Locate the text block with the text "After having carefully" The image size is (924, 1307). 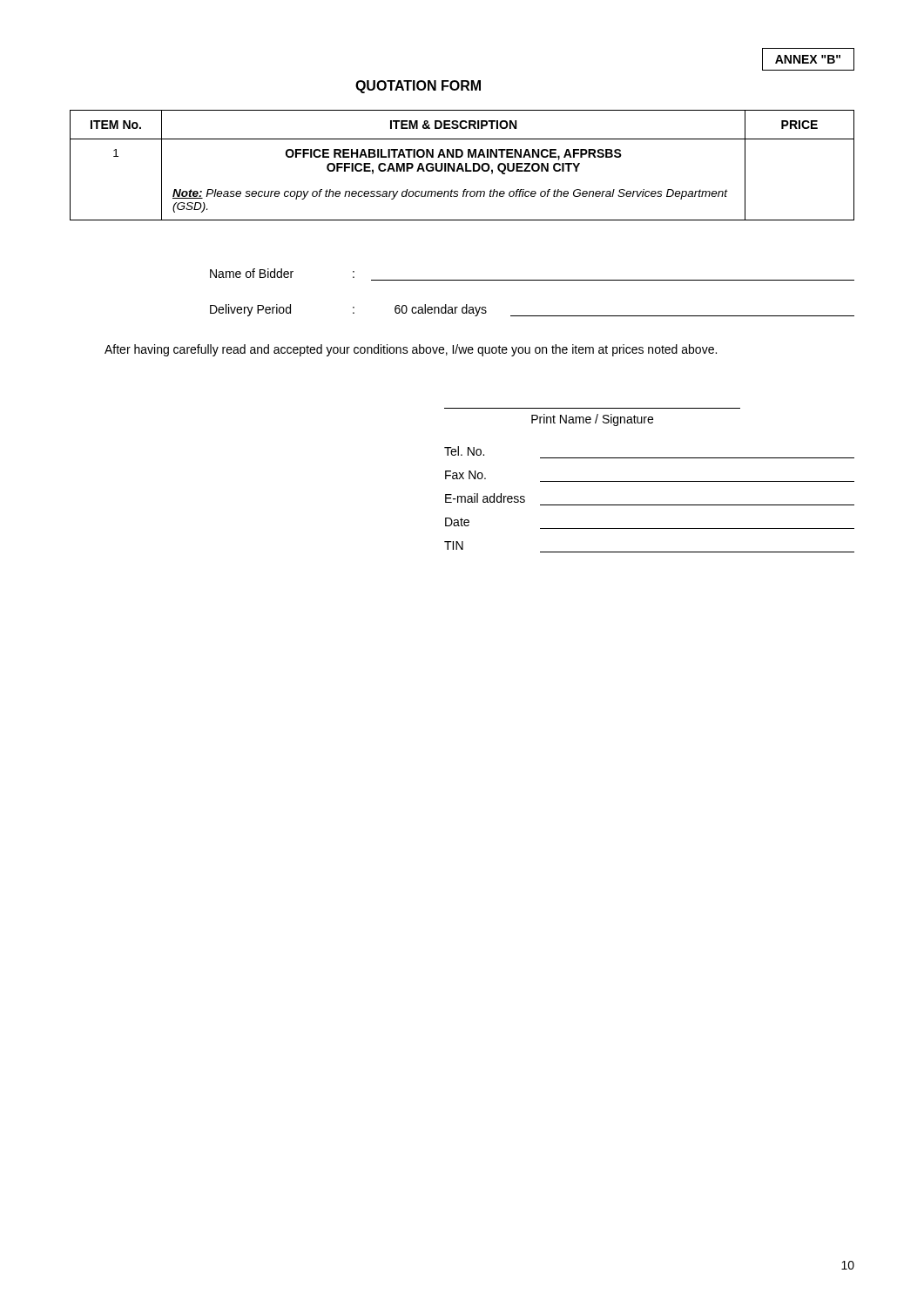[x=411, y=349]
